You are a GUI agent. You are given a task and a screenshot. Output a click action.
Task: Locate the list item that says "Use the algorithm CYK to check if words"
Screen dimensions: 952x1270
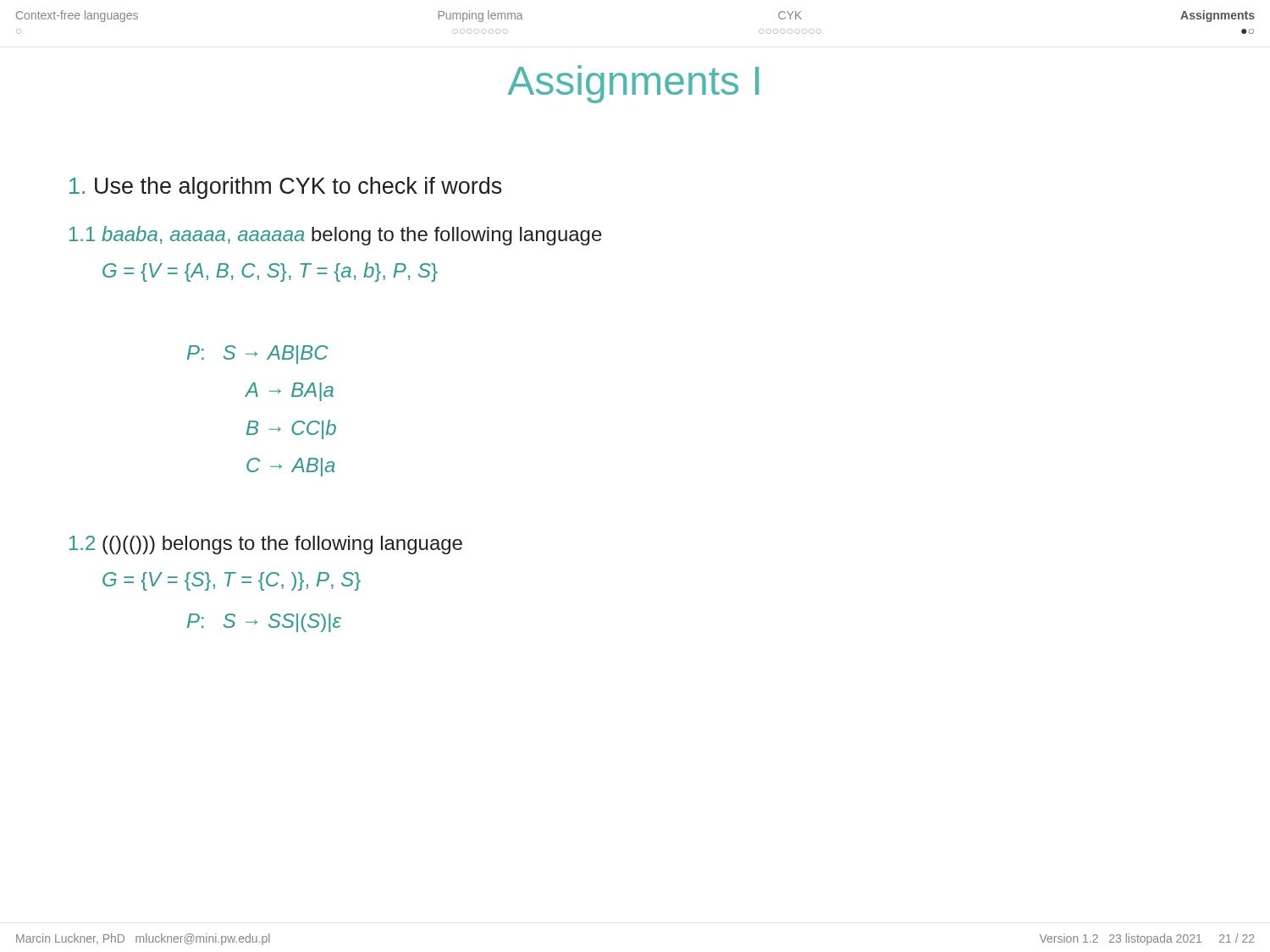click(x=285, y=186)
